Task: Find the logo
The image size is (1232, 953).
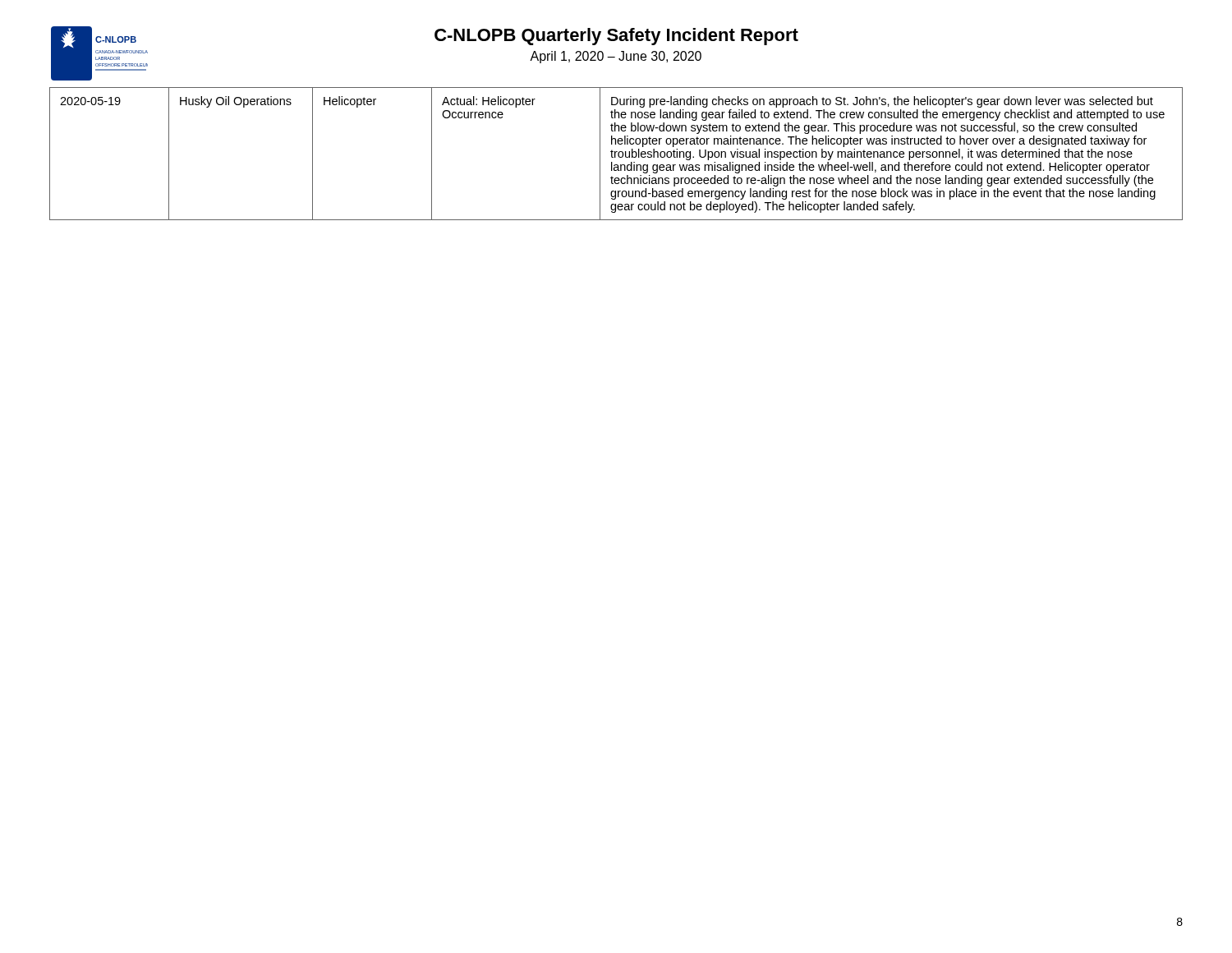Action: click(99, 55)
